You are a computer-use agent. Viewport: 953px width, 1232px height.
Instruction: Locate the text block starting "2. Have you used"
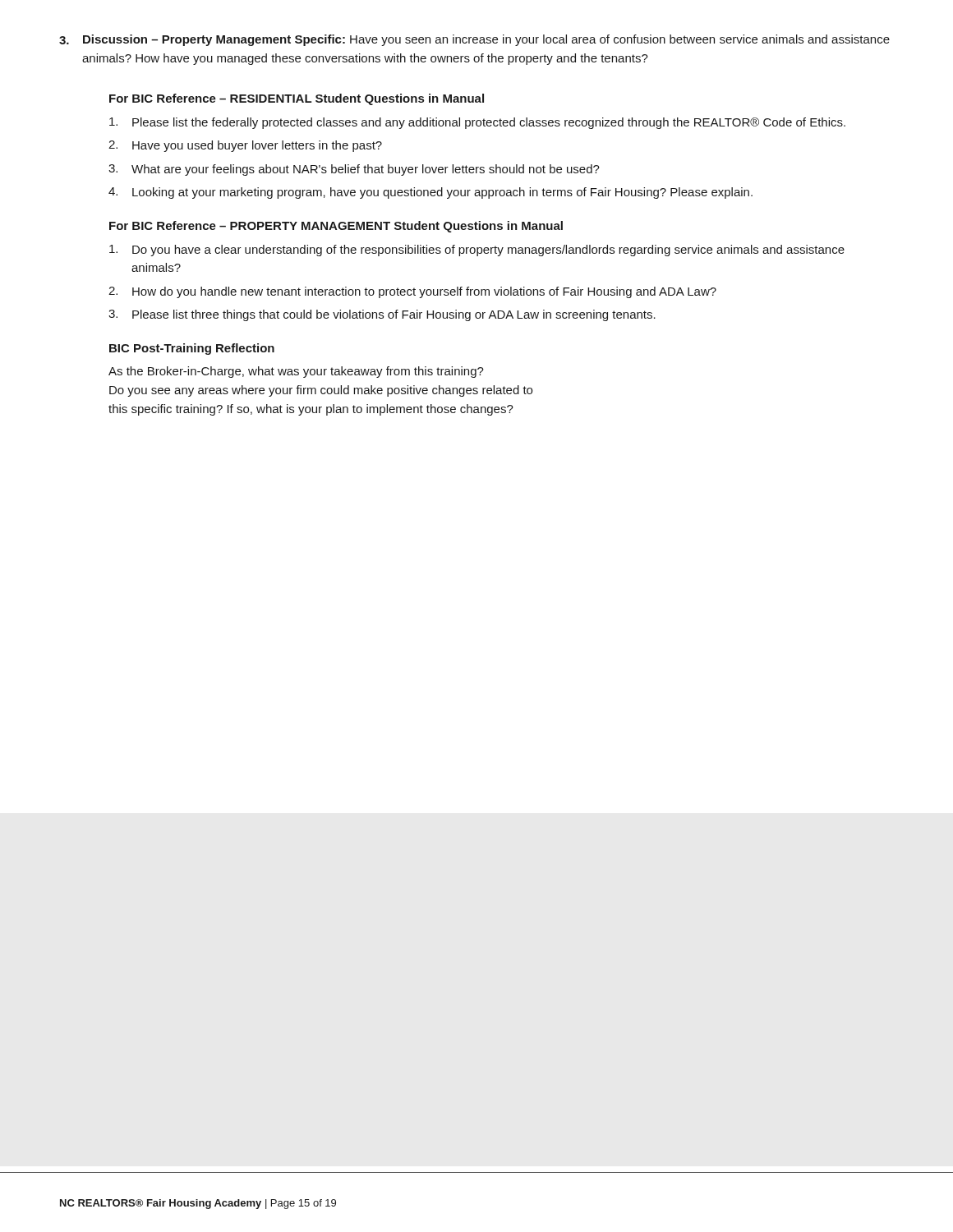[245, 146]
